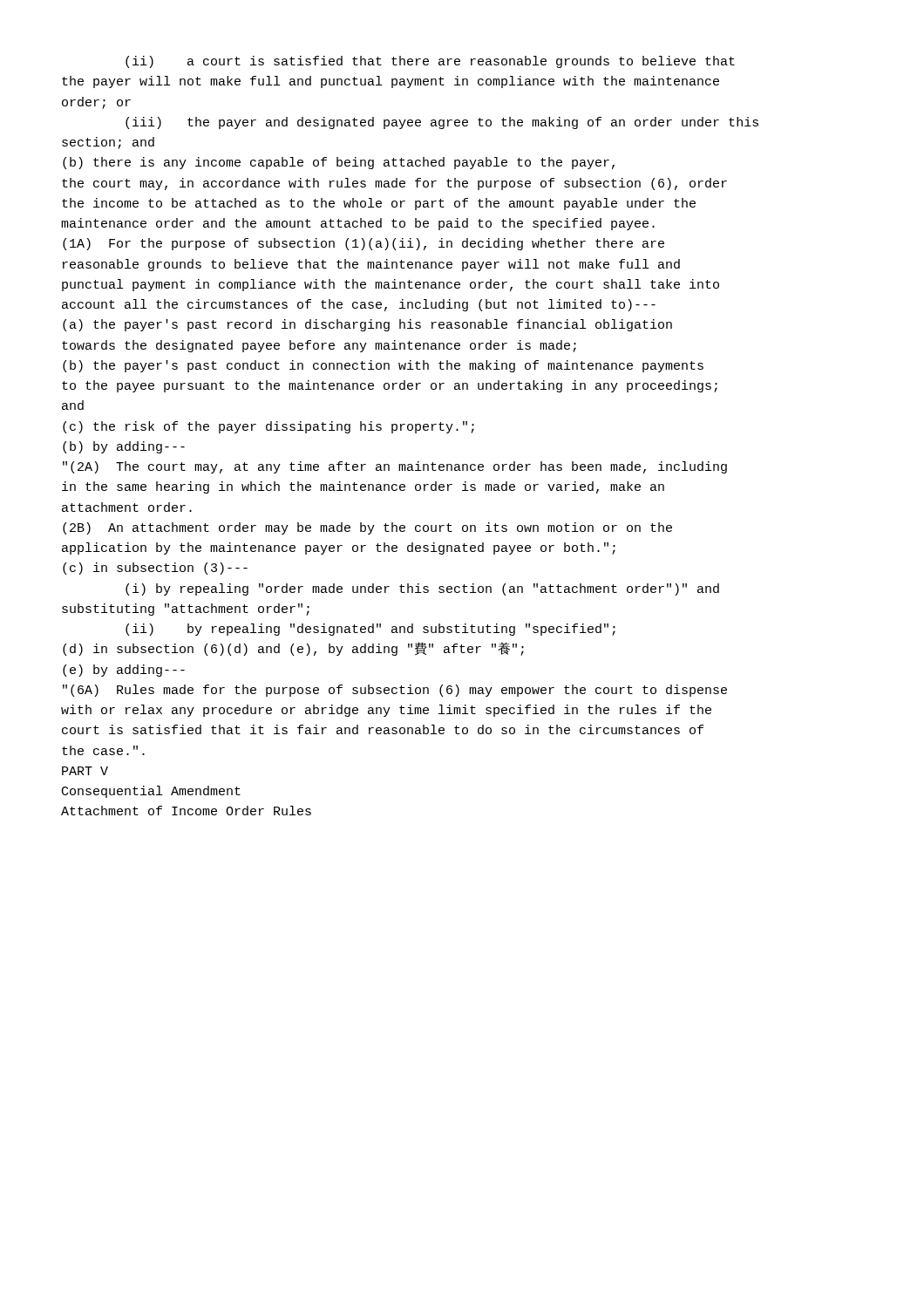The width and height of the screenshot is (924, 1308).
Task: Select the block starting "(1A) For the purpose of subsection"
Action: [391, 275]
